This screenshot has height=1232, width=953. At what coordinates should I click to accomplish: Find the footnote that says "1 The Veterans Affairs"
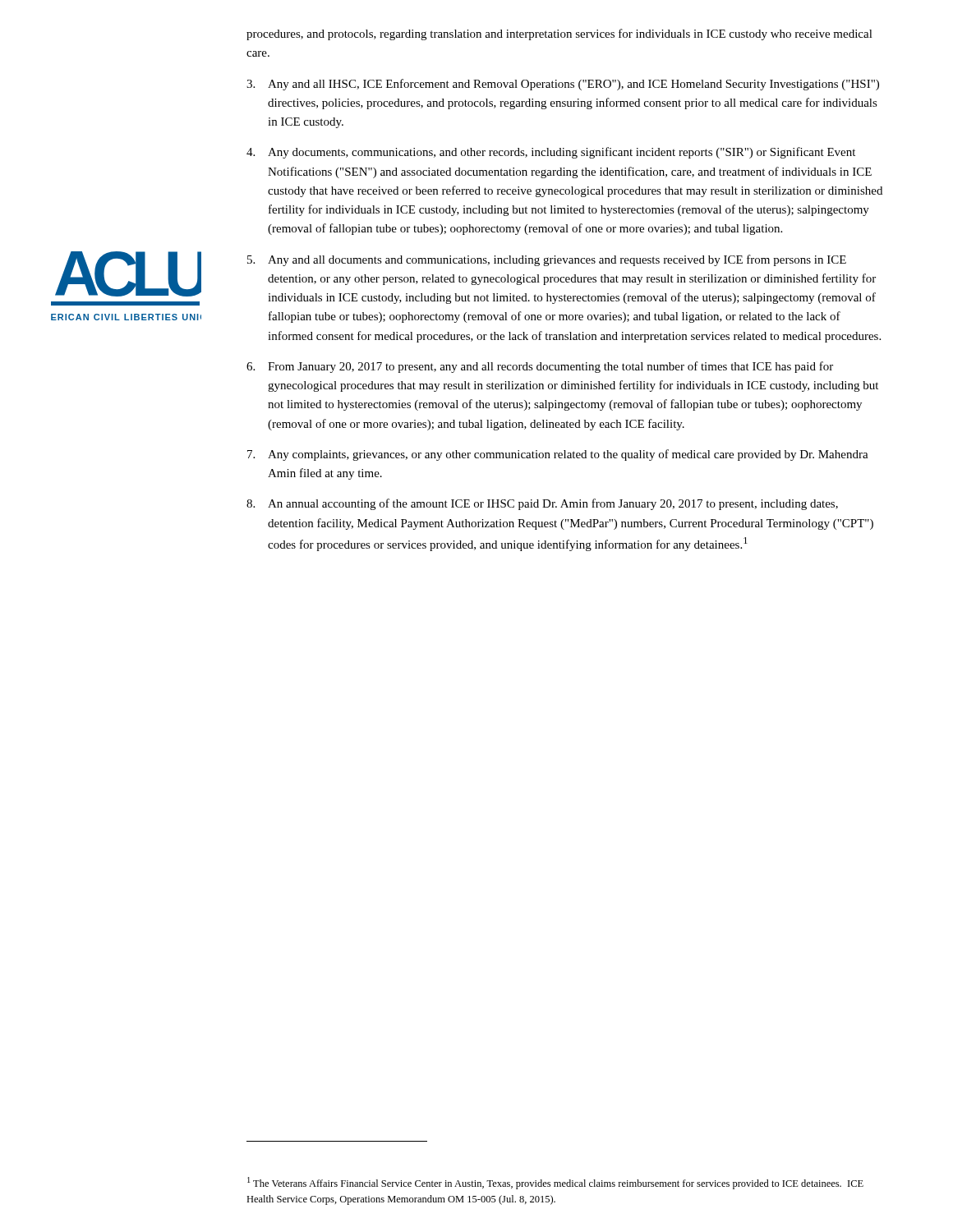(x=555, y=1190)
